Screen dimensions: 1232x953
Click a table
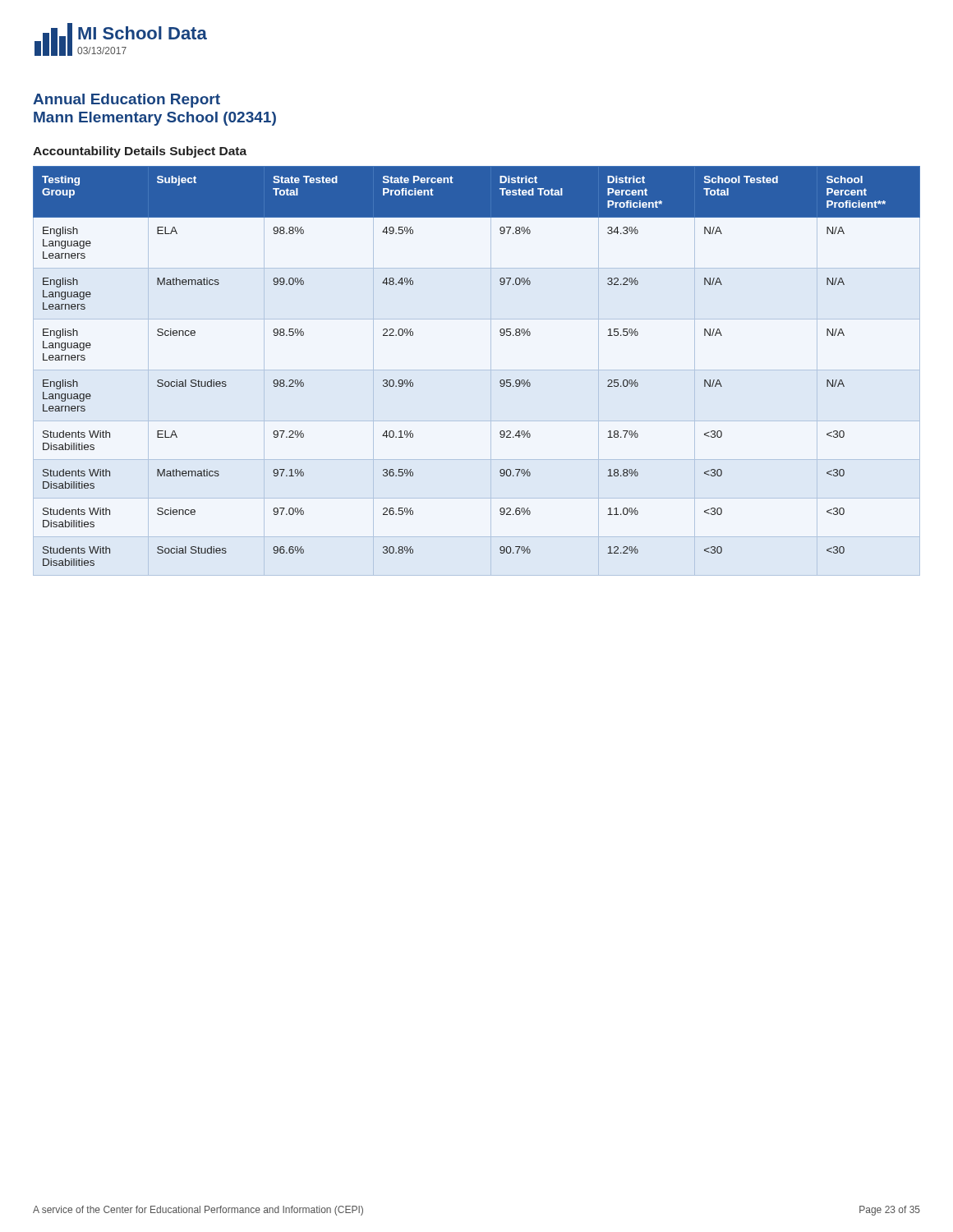[x=476, y=371]
